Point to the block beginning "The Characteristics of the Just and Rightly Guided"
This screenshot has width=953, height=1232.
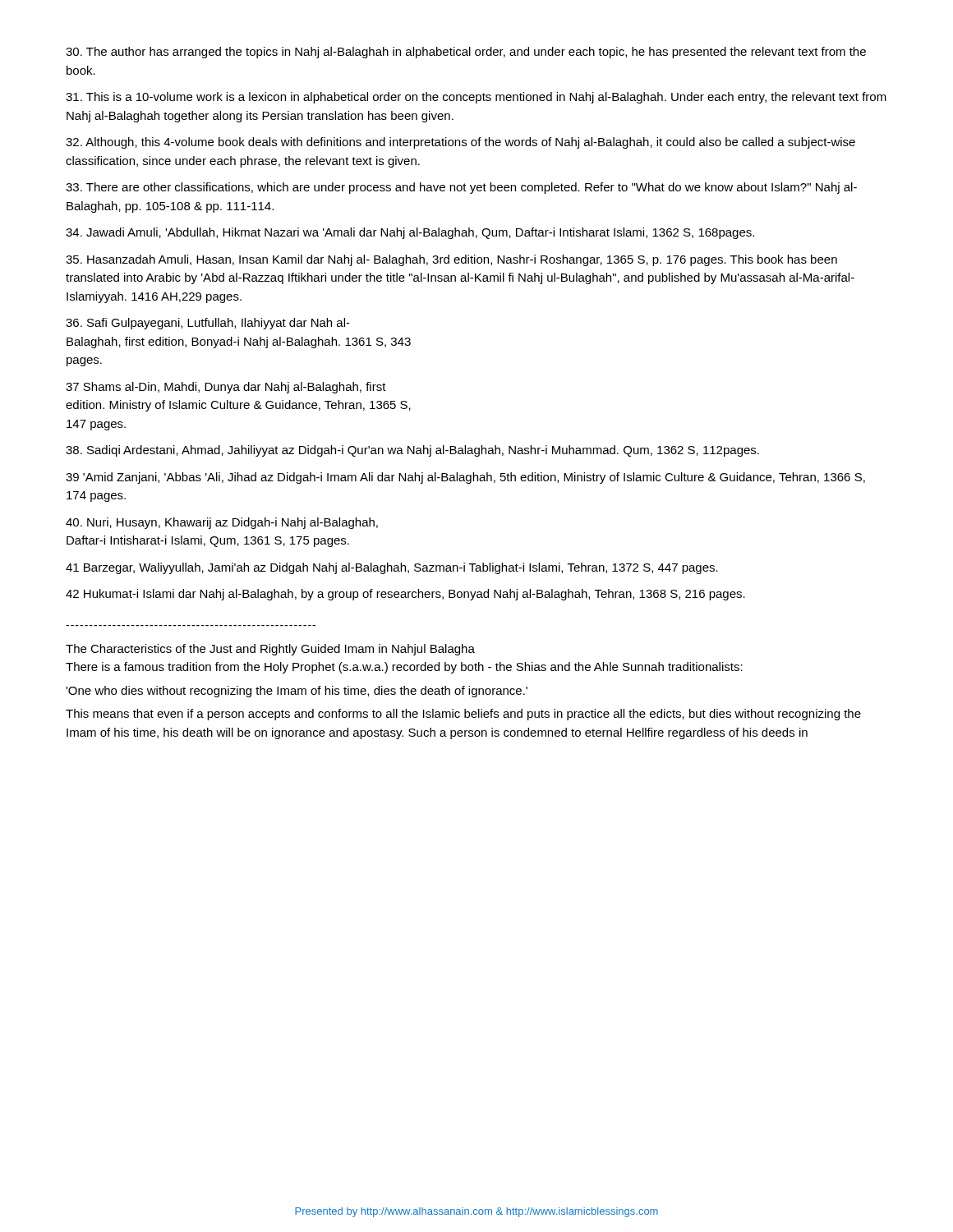(x=404, y=657)
